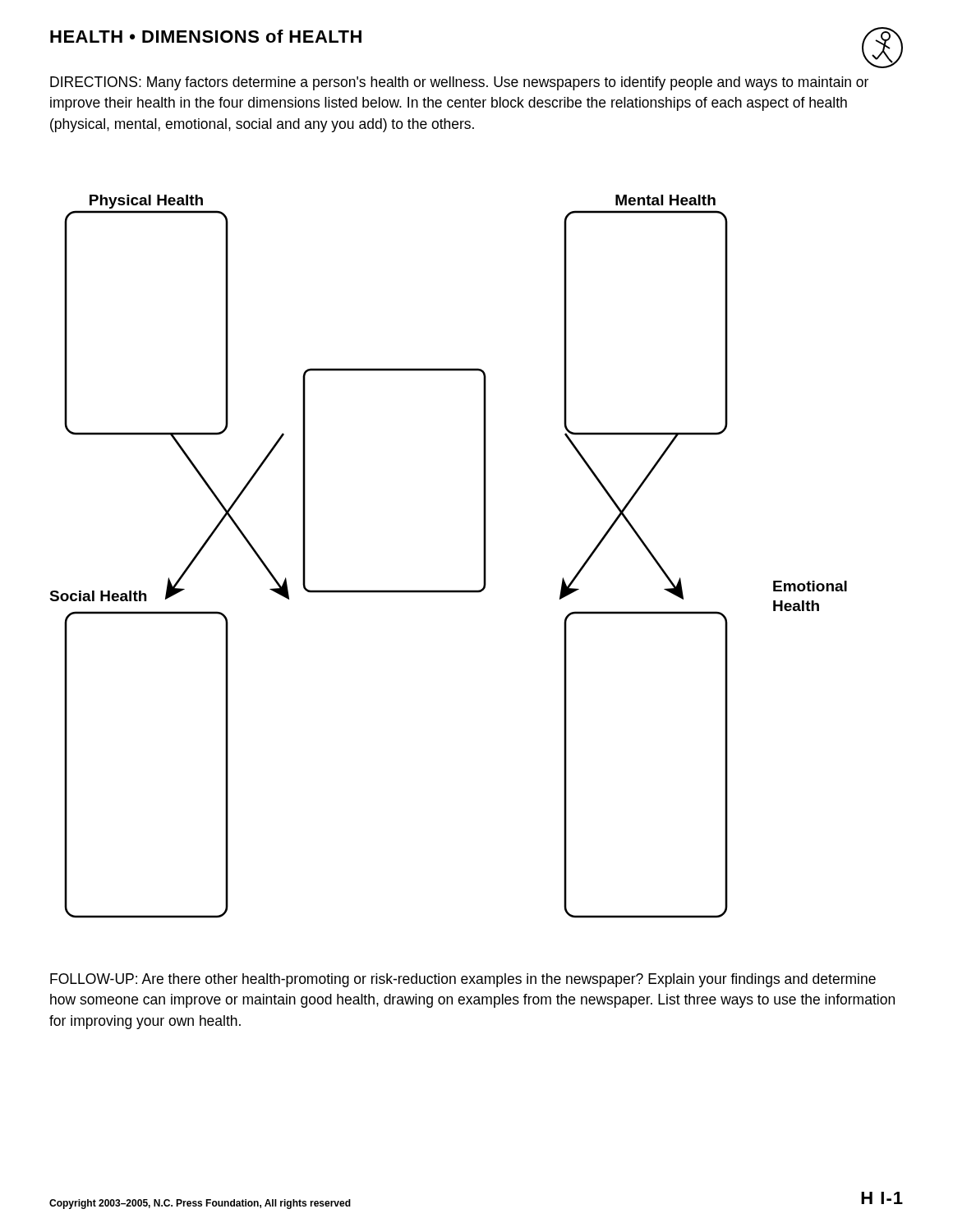The width and height of the screenshot is (953, 1232).
Task: Locate the block of text that opens with "DIRECTIONS: Many factors determine a"
Action: tap(459, 103)
